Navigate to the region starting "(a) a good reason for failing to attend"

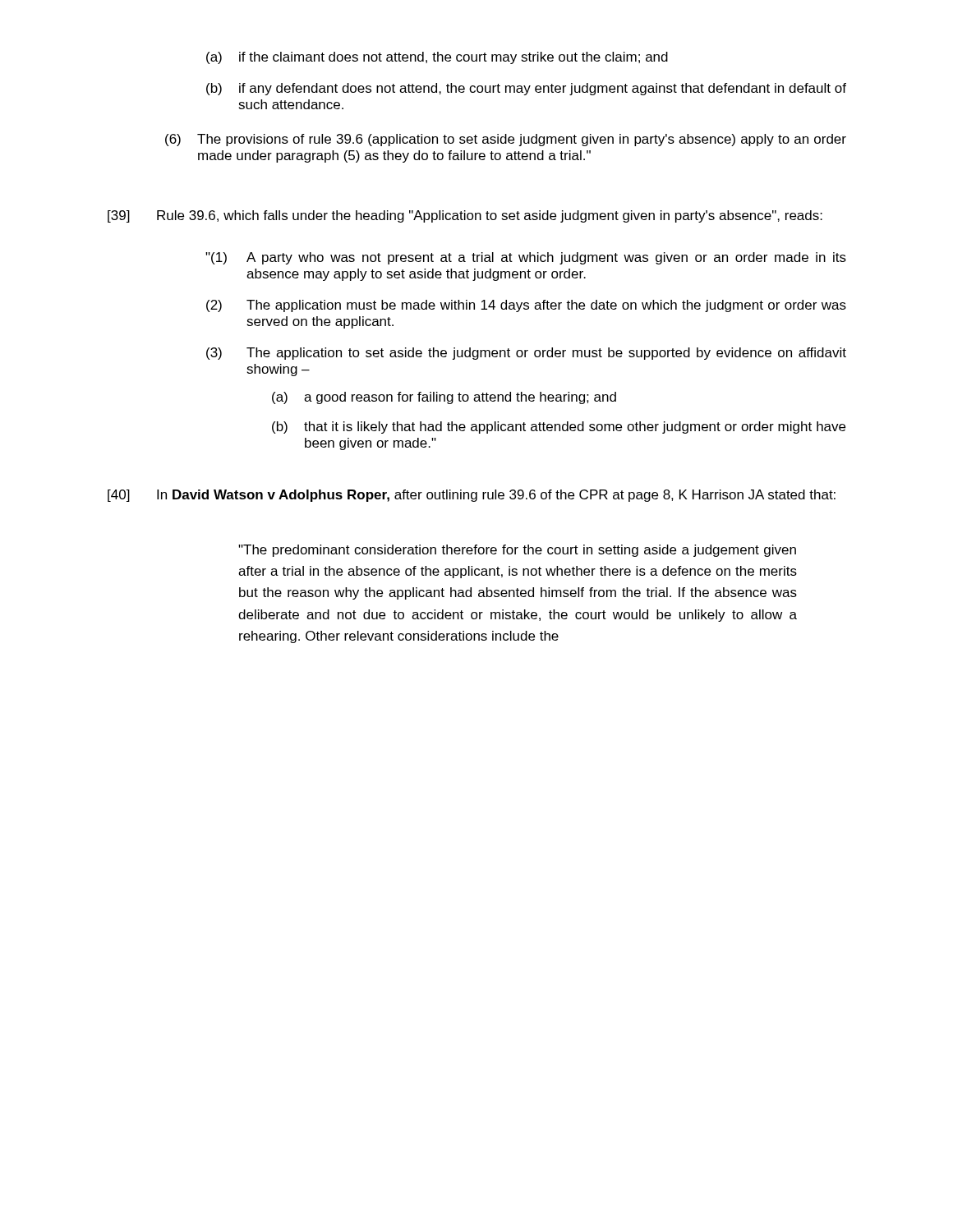click(x=559, y=398)
